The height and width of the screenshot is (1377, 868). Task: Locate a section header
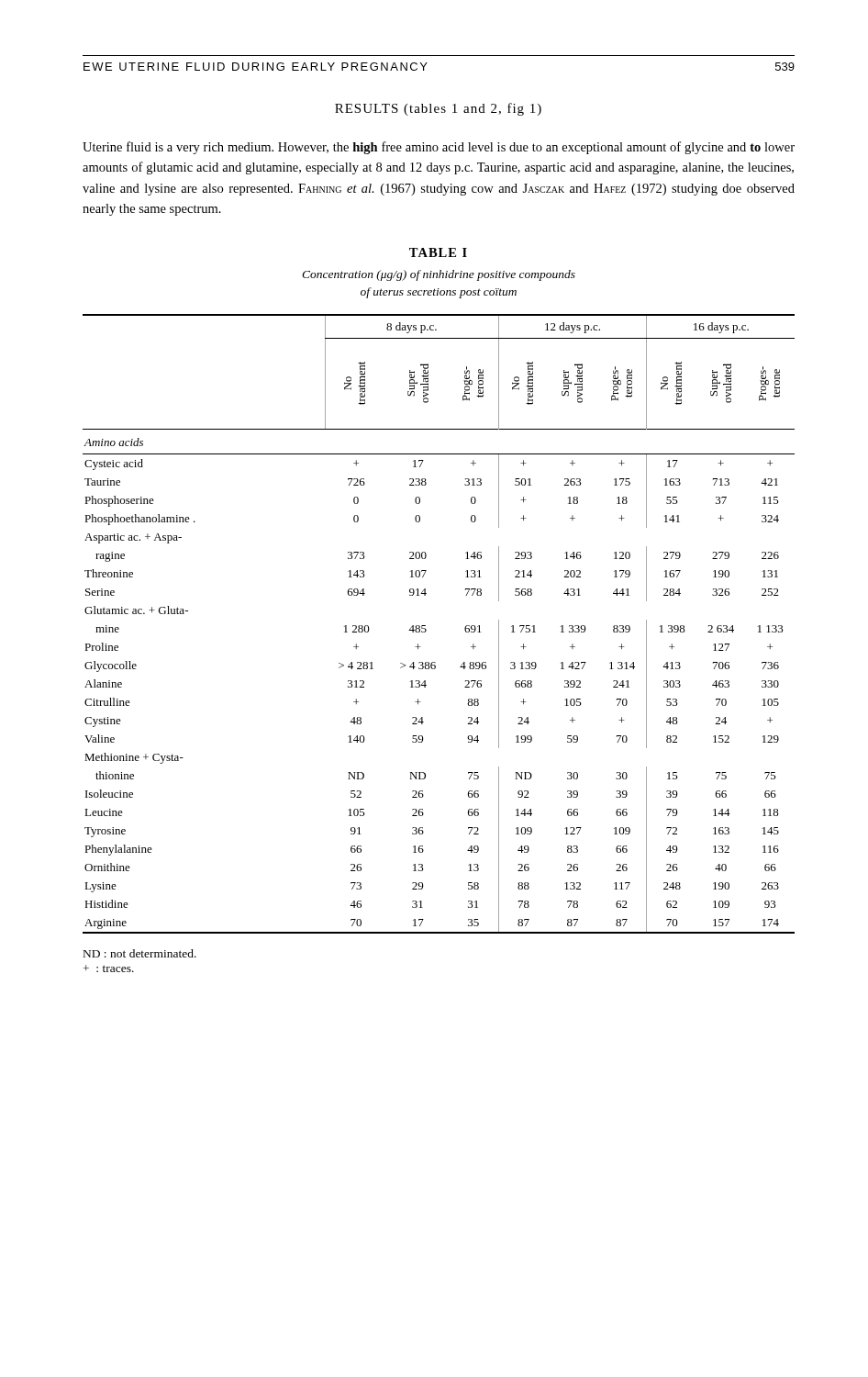[x=439, y=109]
